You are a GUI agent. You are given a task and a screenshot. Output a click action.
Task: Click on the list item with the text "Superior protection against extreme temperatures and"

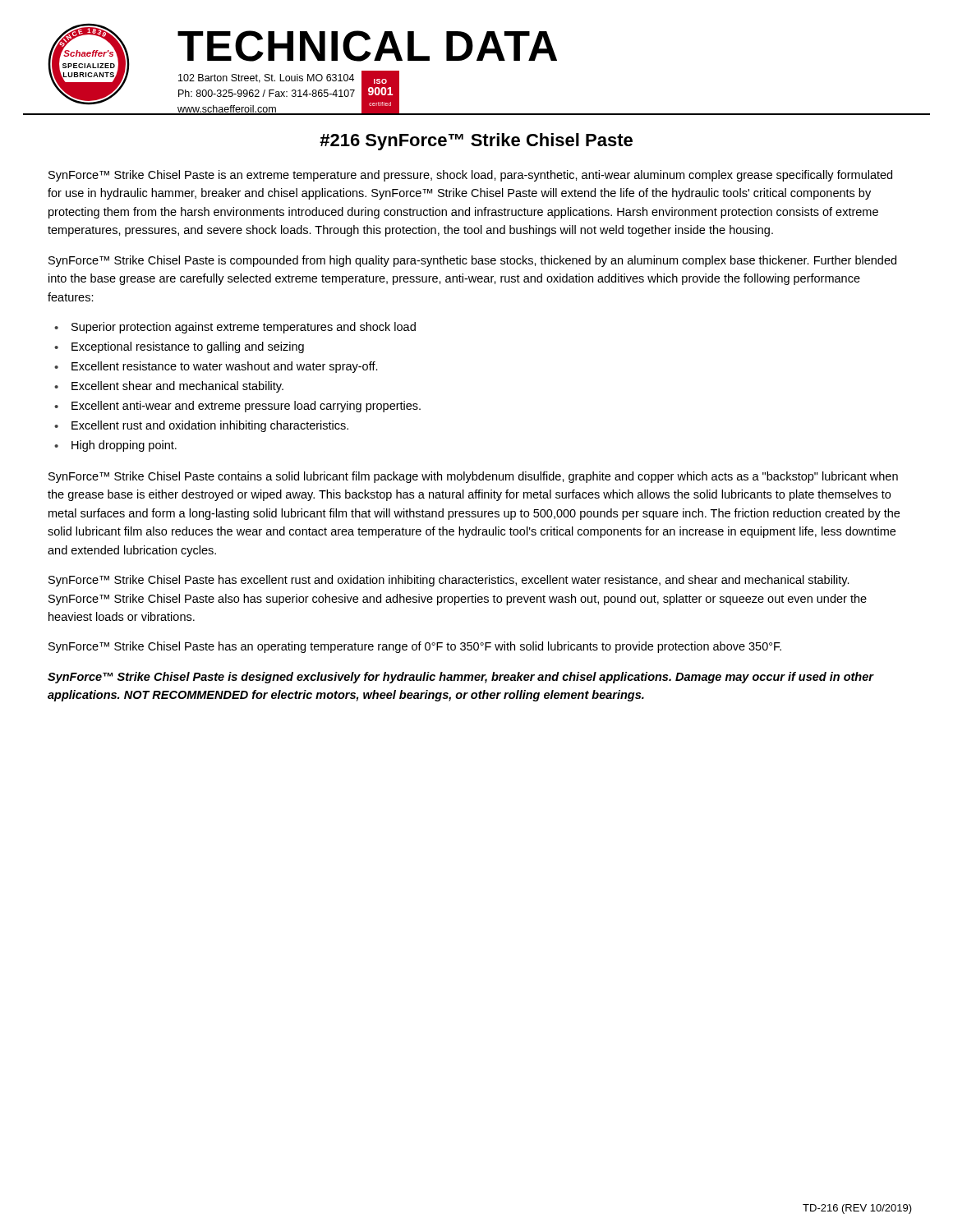tap(243, 327)
